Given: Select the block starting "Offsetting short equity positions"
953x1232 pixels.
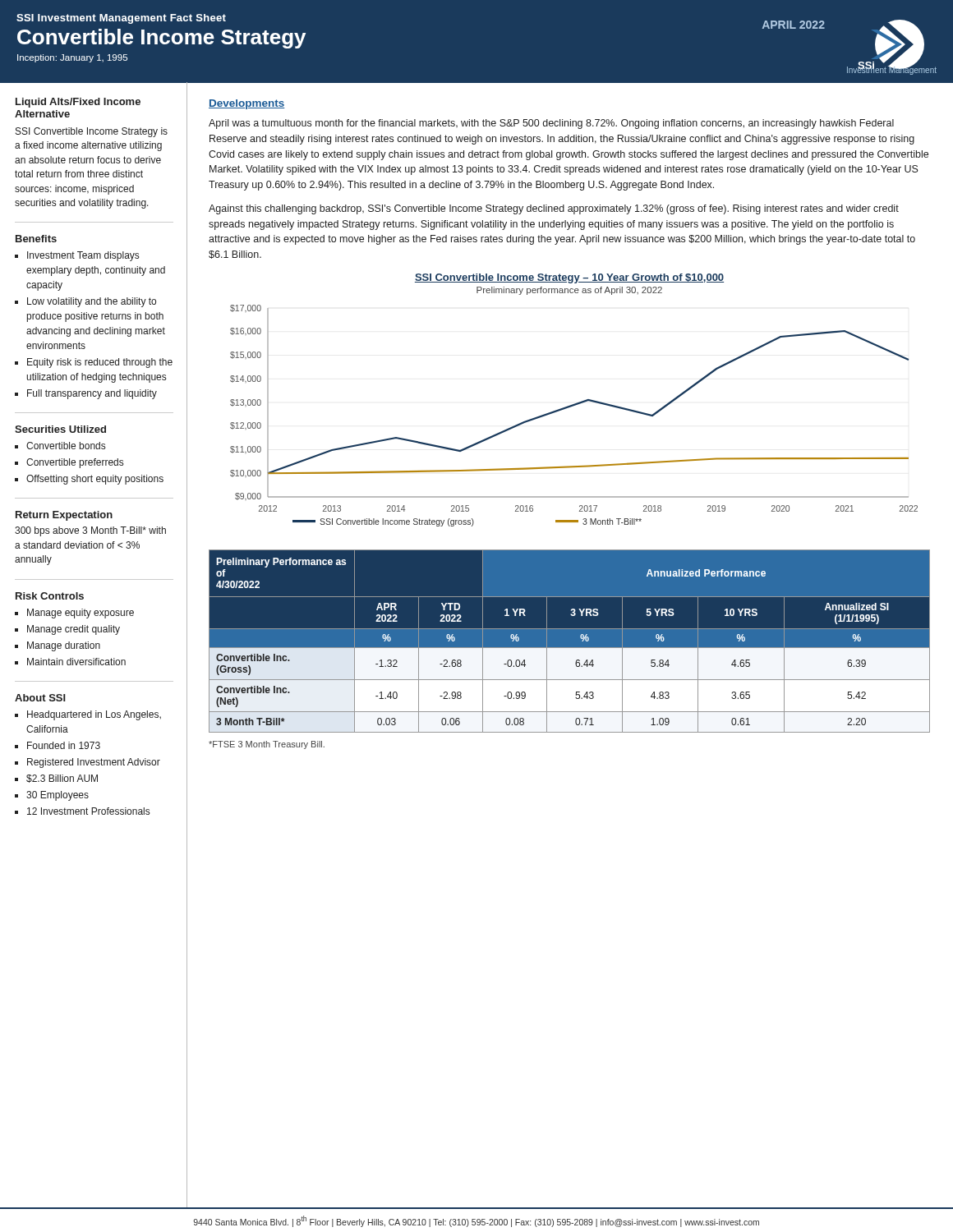Looking at the screenshot, I should (95, 479).
